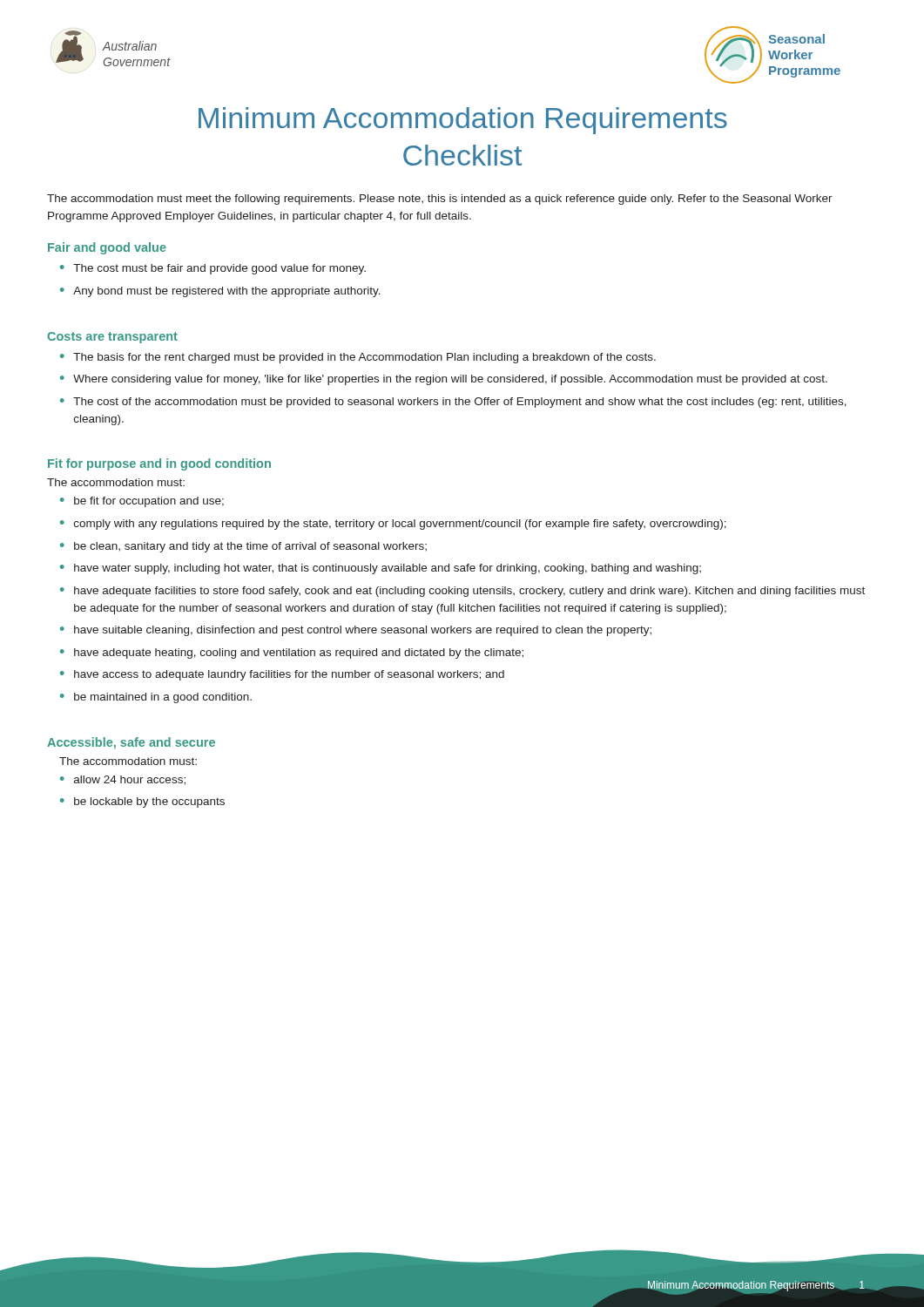Find the block on this page that starts "• allow 24"
The image size is (924, 1307).
pos(123,780)
